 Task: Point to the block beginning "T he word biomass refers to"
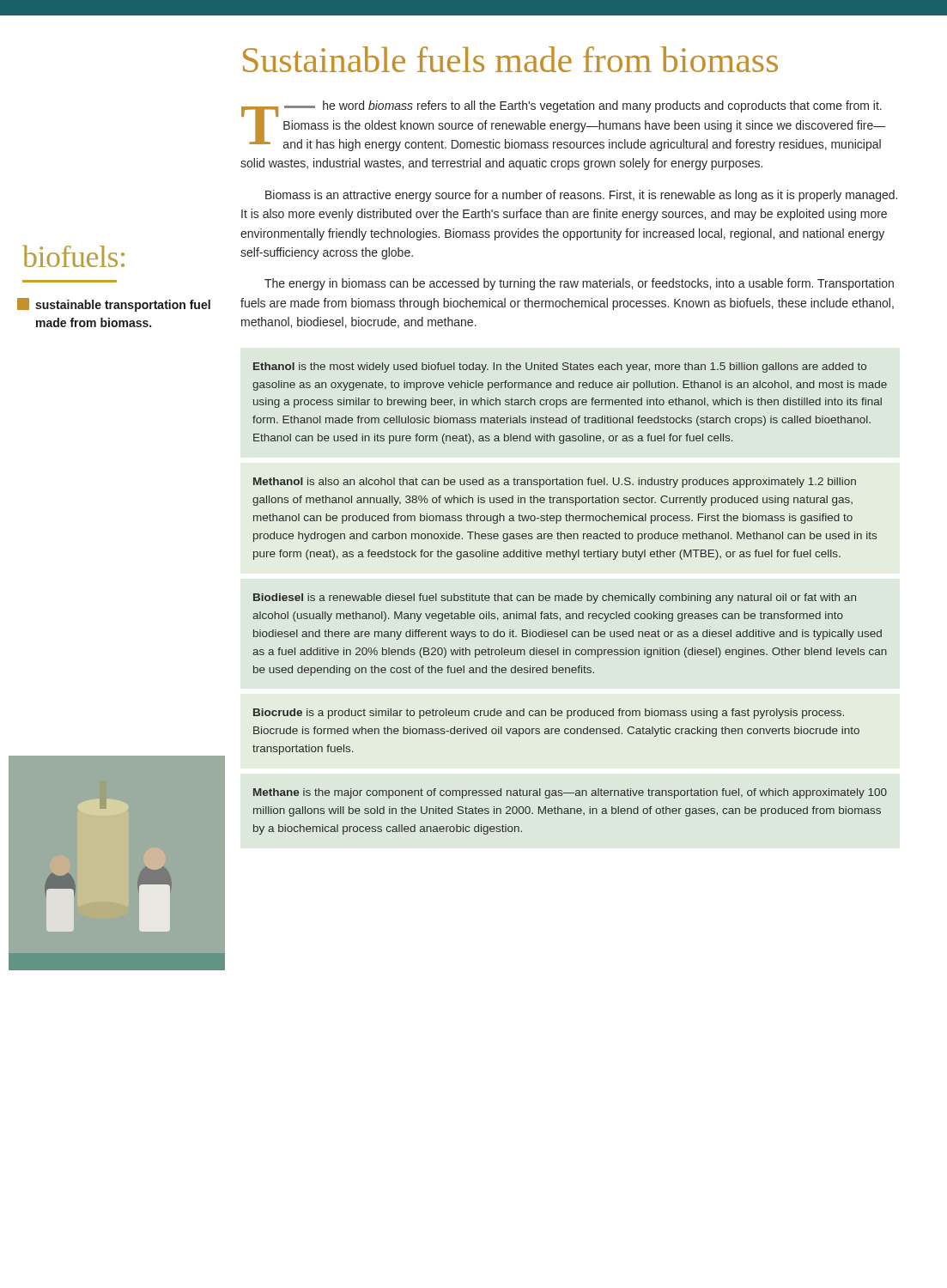[570, 214]
